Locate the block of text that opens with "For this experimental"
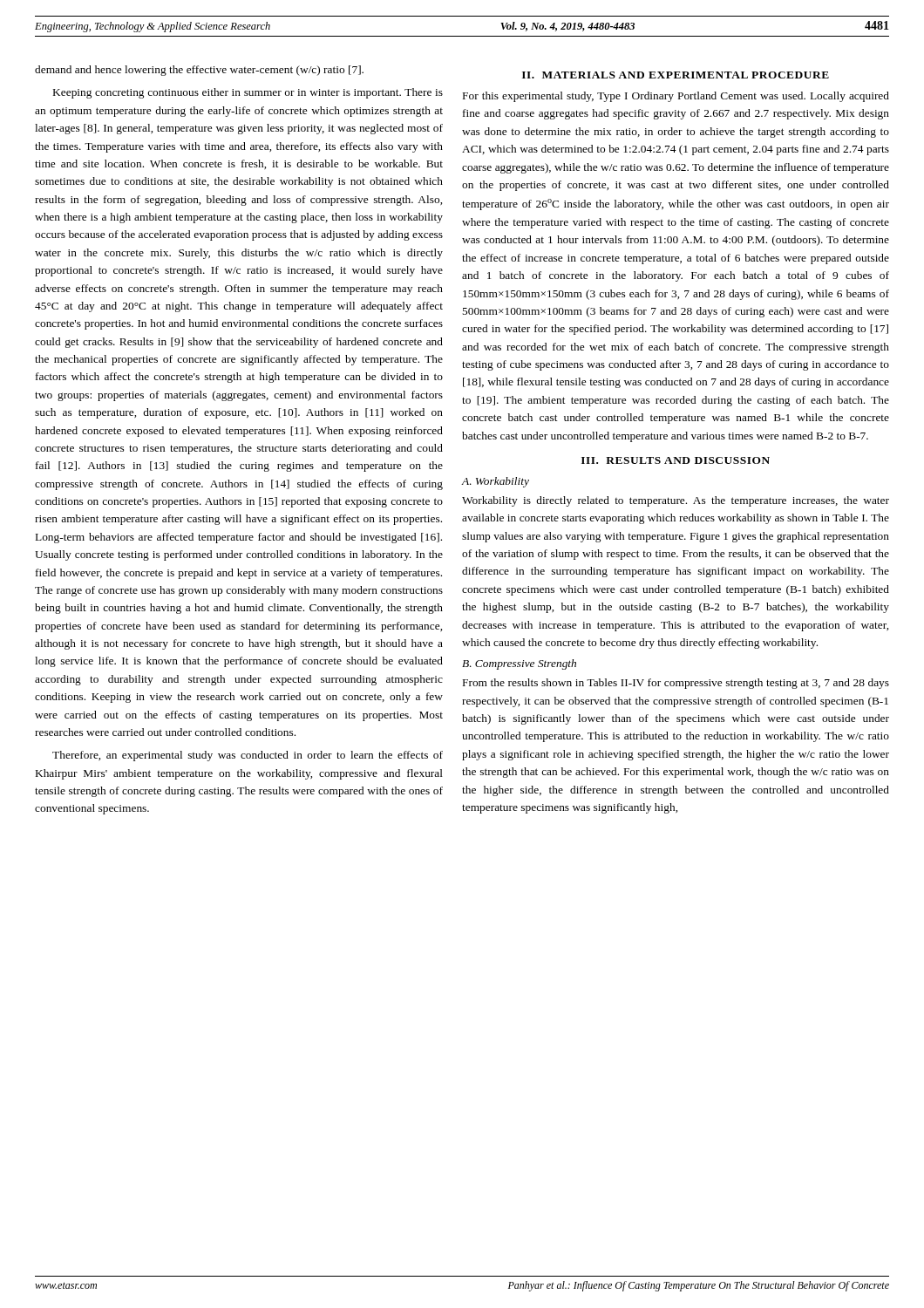Viewport: 924px width, 1308px height. click(x=676, y=266)
